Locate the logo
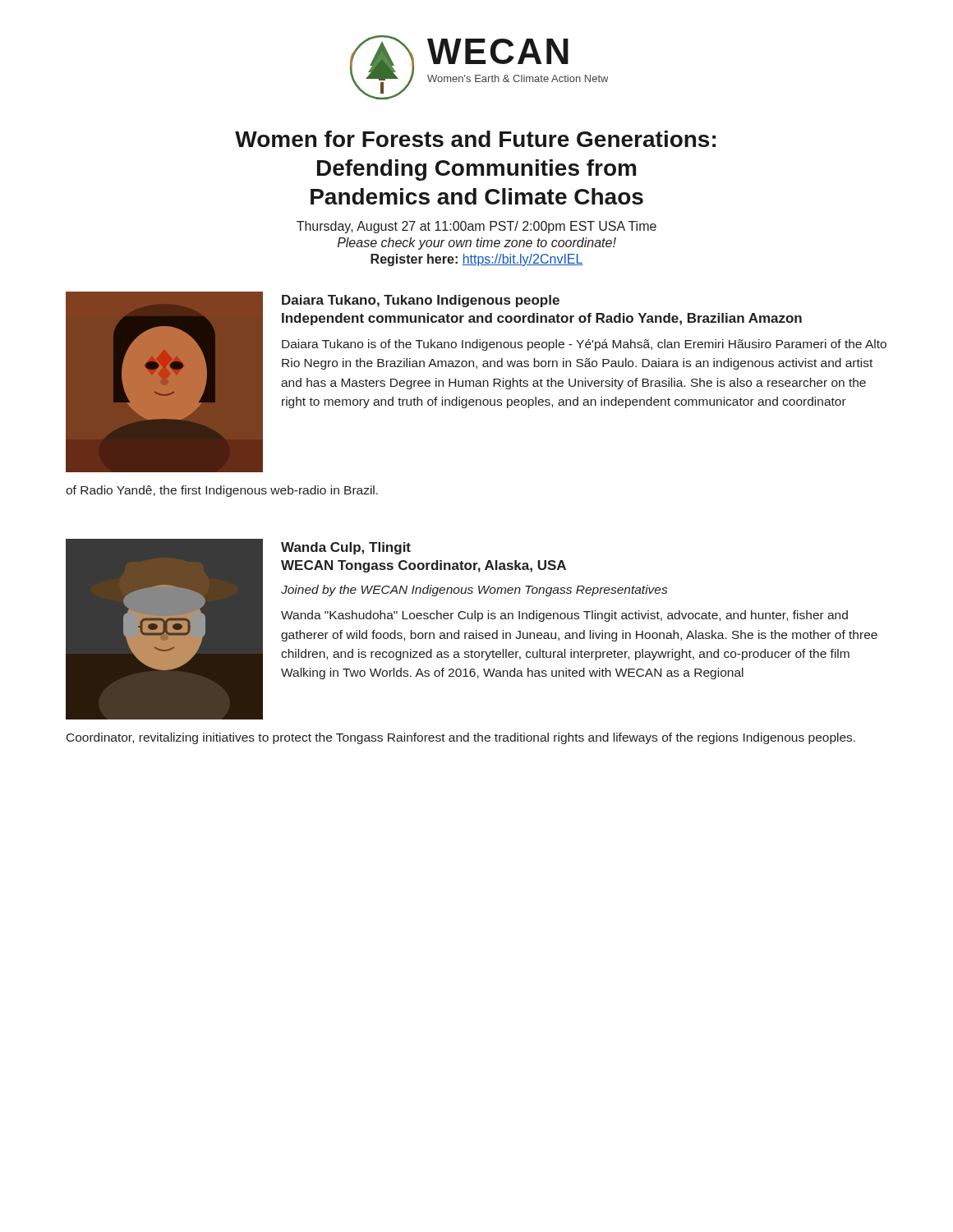This screenshot has width=953, height=1232. tap(476, 71)
